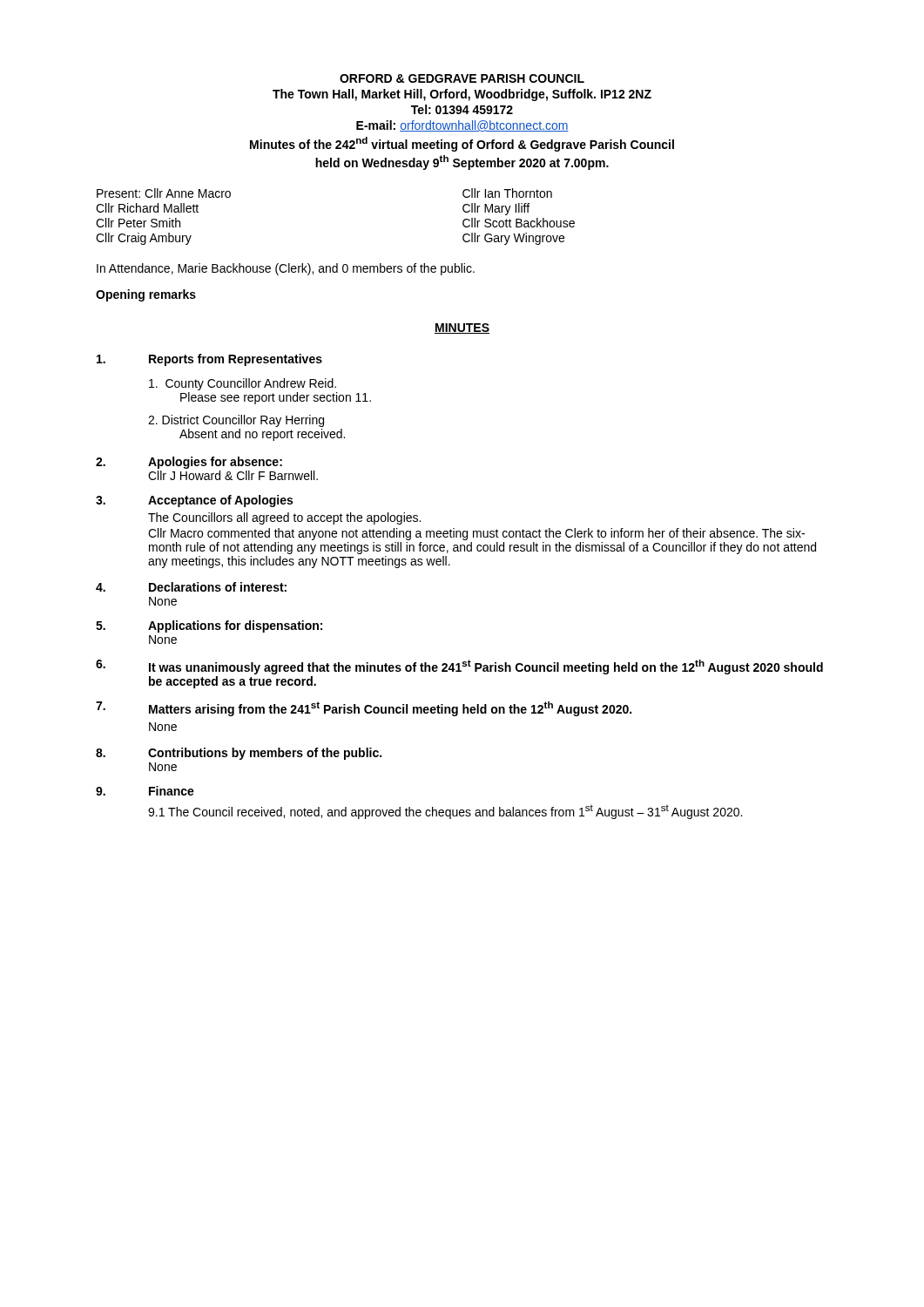Point to the block beginning "In Attendance, Marie Backhouse (Clerk), and 0 members"
The image size is (924, 1307).
click(462, 269)
